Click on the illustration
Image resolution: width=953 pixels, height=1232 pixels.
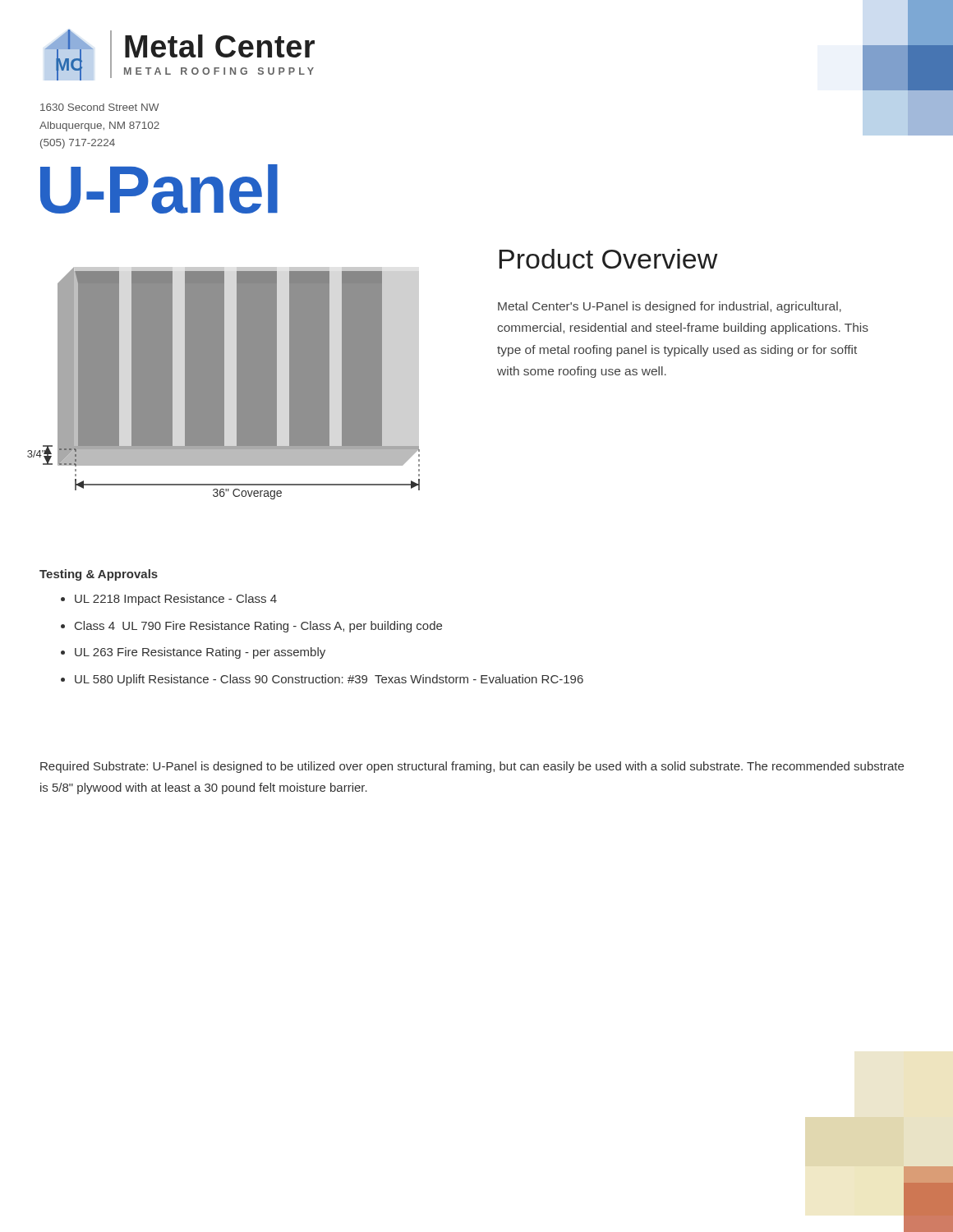pos(249,392)
